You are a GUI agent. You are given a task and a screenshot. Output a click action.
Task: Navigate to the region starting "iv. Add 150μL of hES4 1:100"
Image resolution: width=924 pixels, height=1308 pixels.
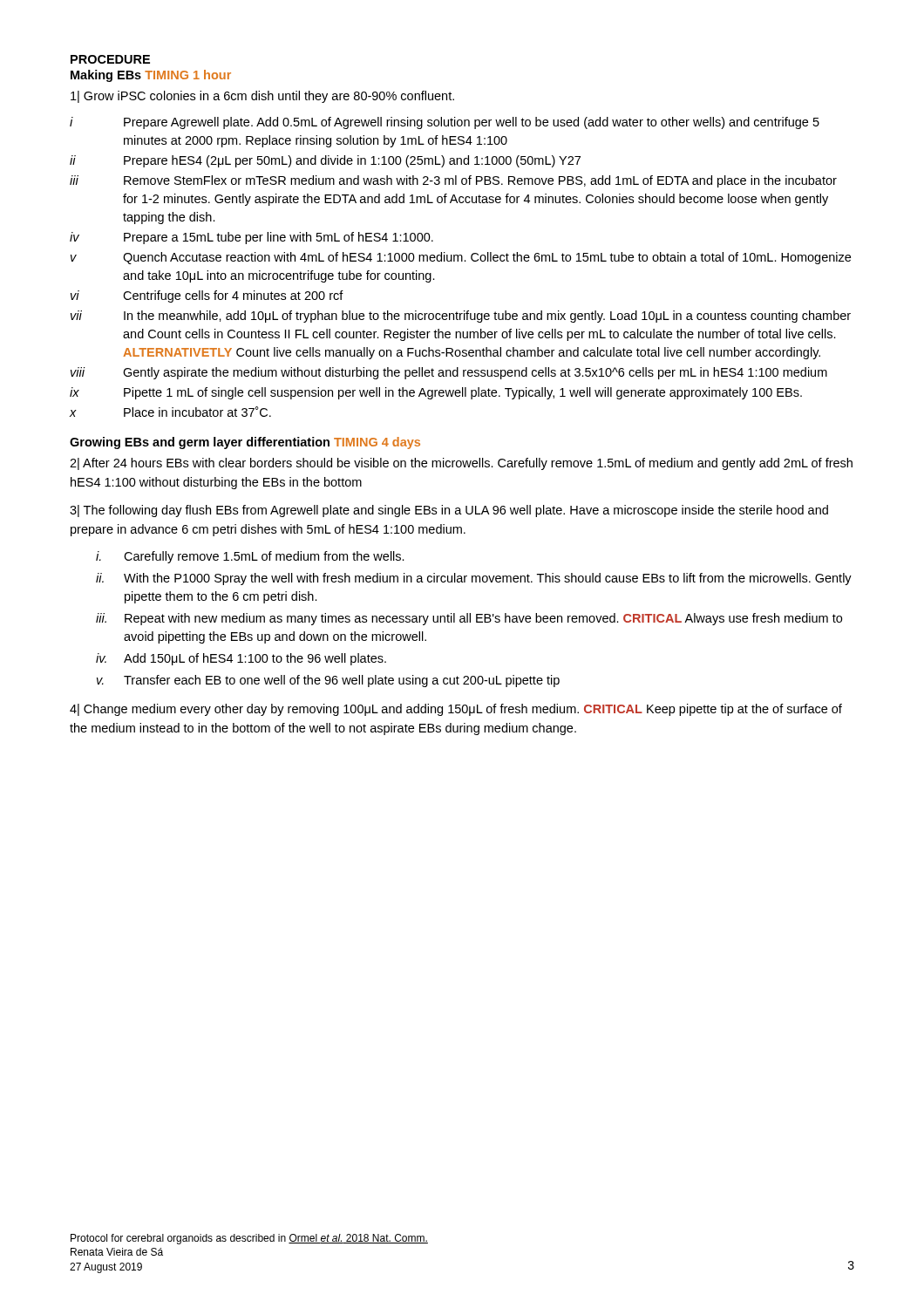241,659
